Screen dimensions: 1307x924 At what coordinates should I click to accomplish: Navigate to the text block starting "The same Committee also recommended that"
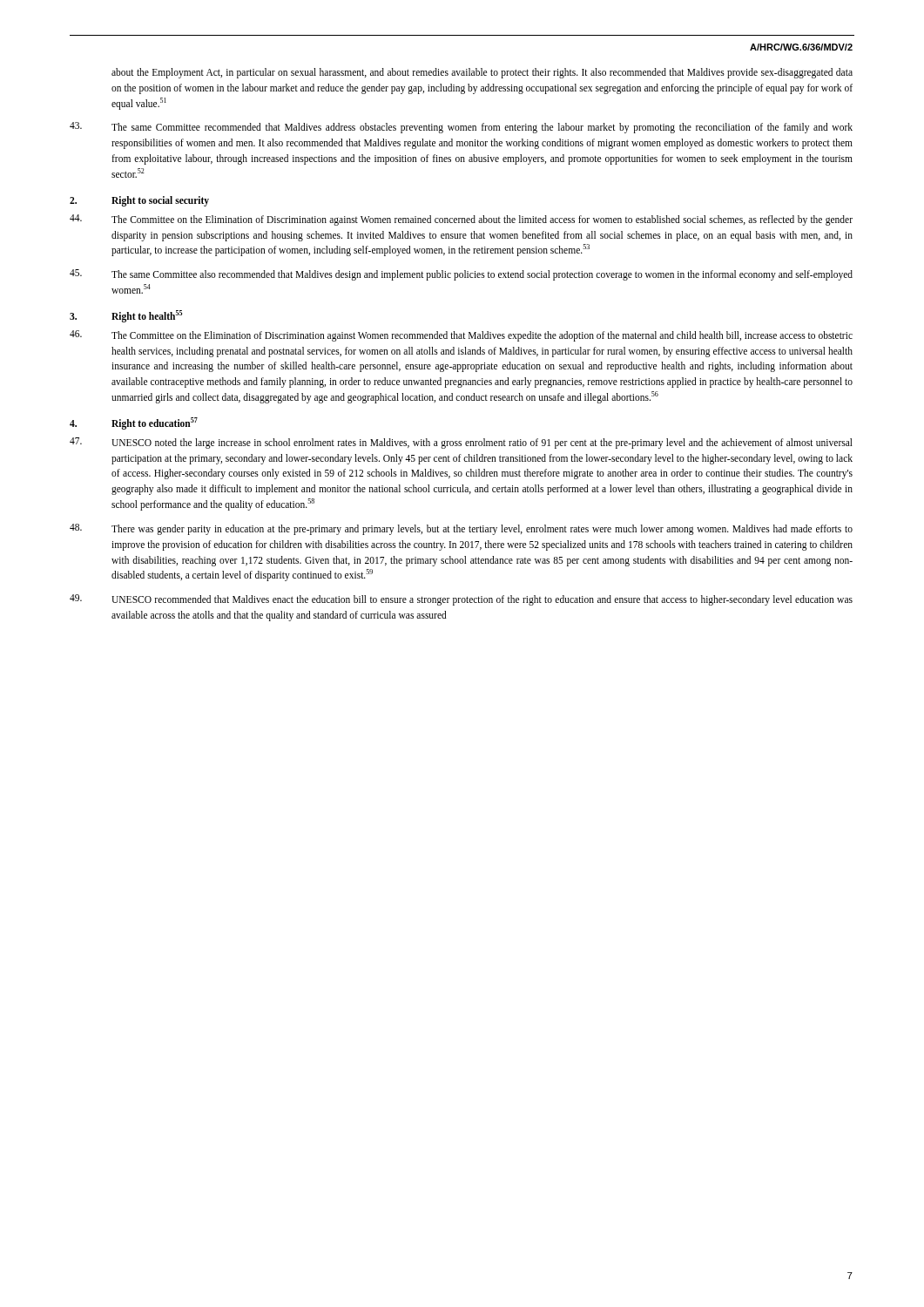[x=461, y=283]
